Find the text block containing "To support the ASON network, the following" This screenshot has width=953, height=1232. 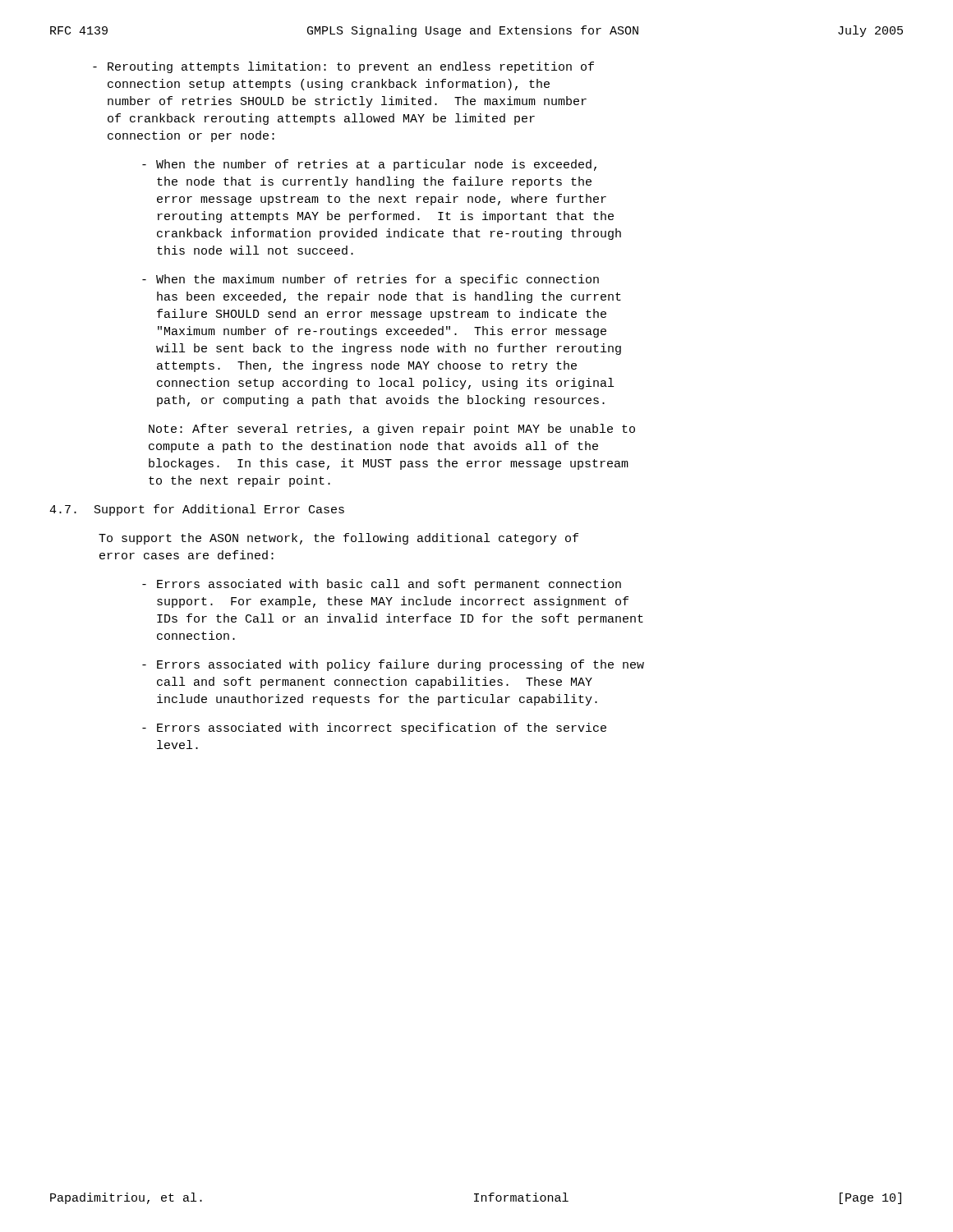(339, 548)
